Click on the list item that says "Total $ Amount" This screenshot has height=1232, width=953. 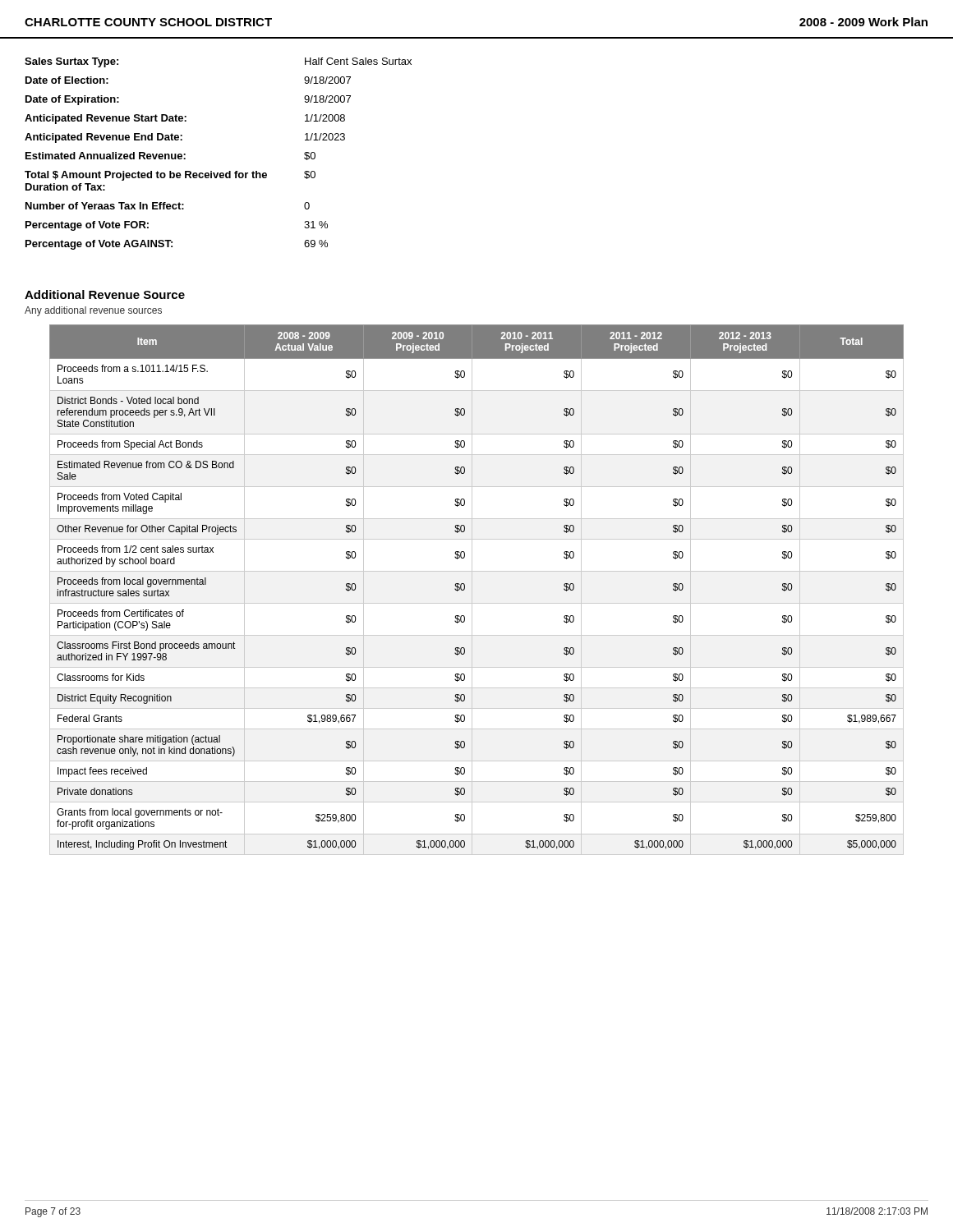click(x=170, y=181)
